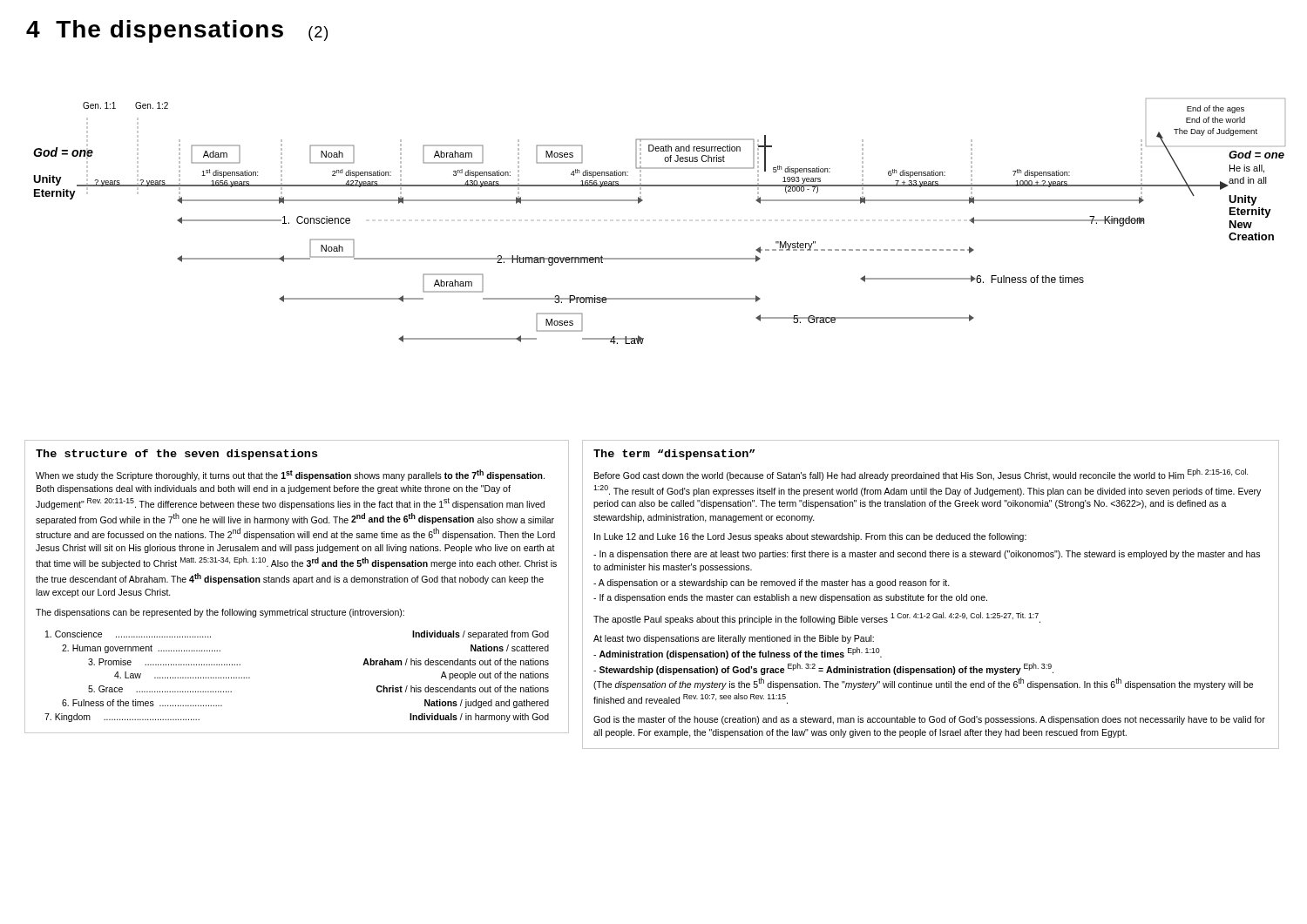Navigate to the region starting "4. Law ...................................... A people out of"

pyautogui.click(x=126, y=675)
